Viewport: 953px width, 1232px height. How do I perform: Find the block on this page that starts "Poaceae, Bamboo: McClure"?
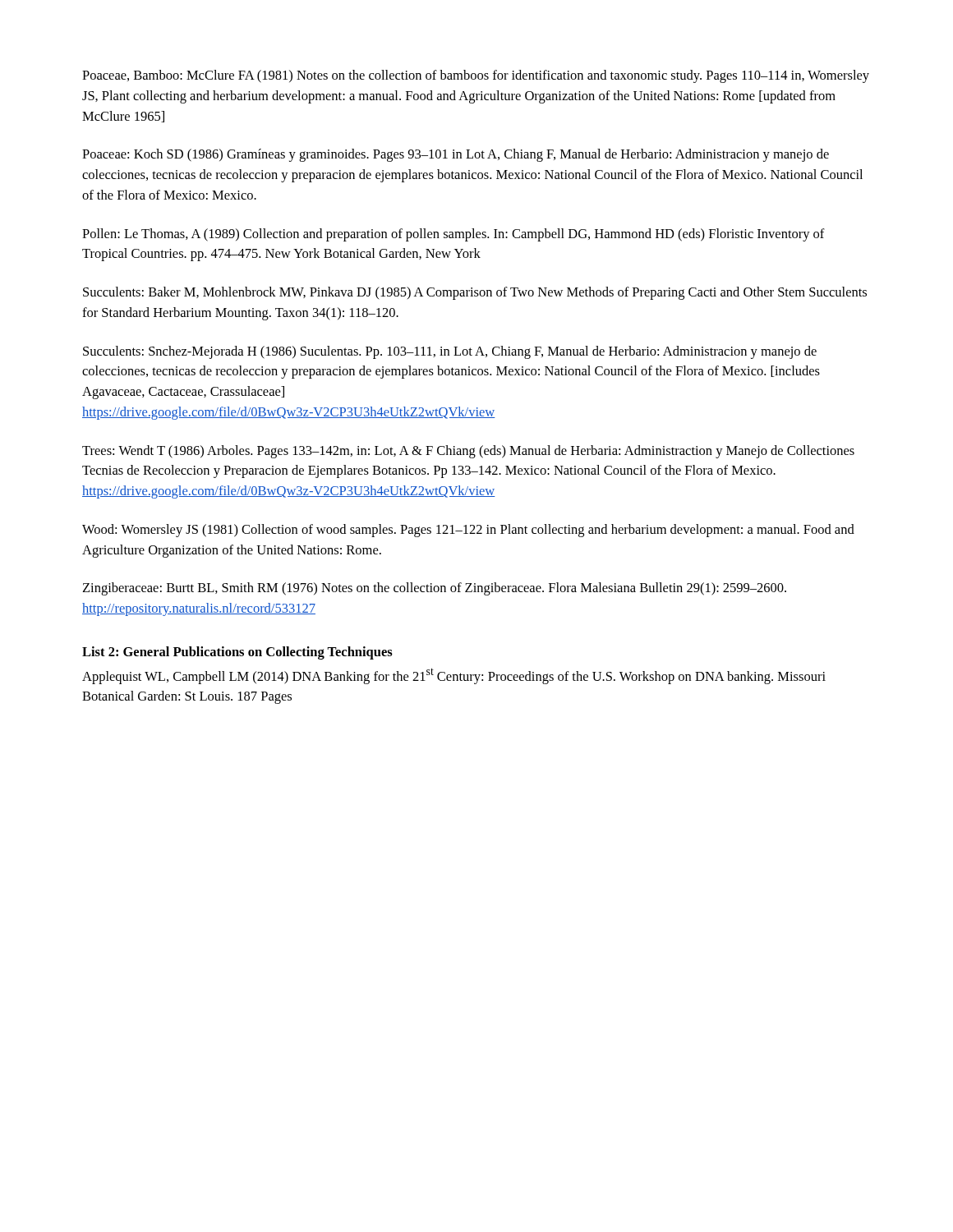(x=476, y=95)
